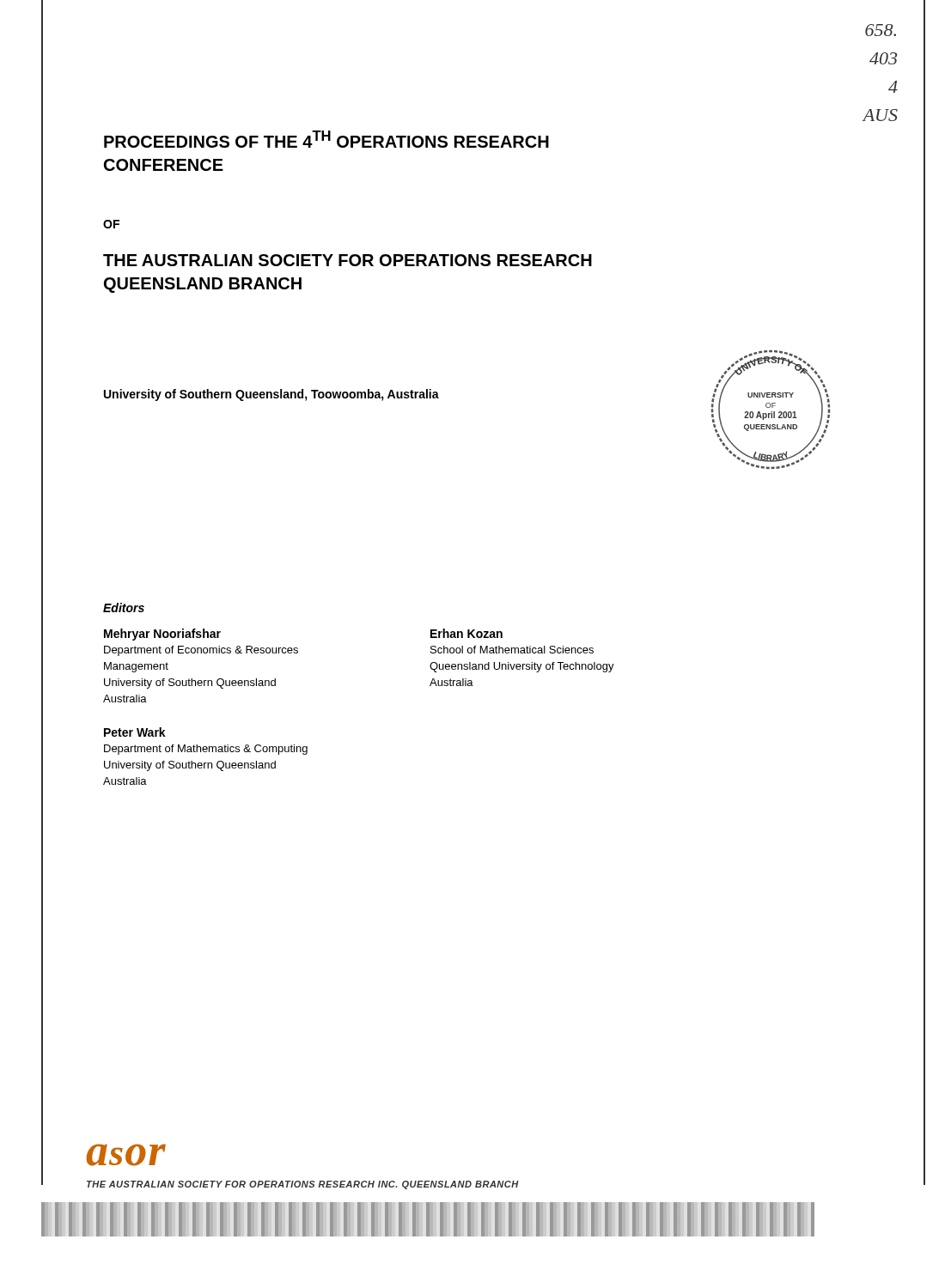The height and width of the screenshot is (1288, 945).
Task: Locate the block of text that opens with "Mehryar Nooriafshar Department of Economics & ResourcesManagementUniversity of"
Action: coord(258,667)
